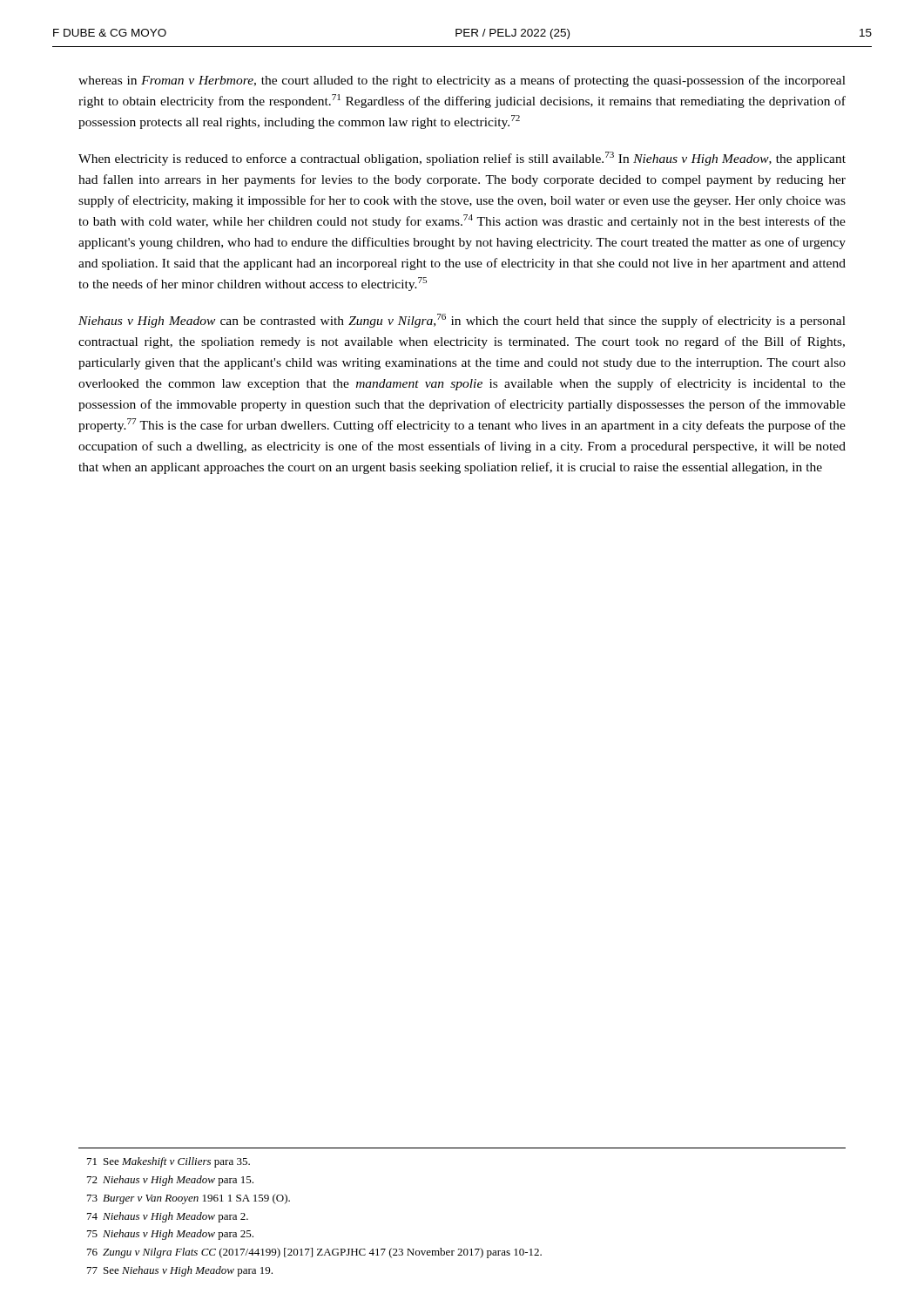Click on the text block containing "When electricity is"
This screenshot has width=924, height=1307.
click(462, 220)
